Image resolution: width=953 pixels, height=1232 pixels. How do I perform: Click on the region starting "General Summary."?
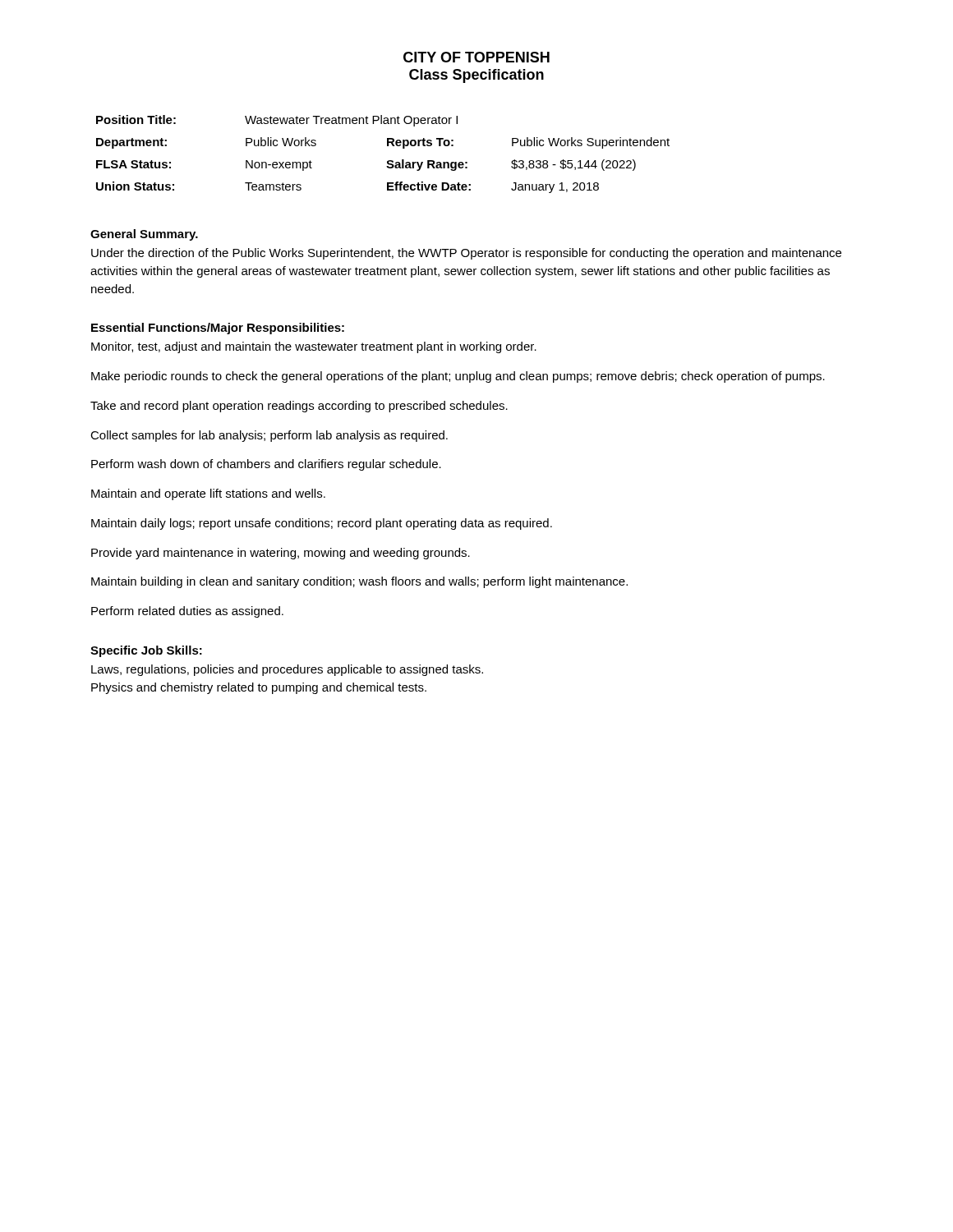tap(144, 234)
